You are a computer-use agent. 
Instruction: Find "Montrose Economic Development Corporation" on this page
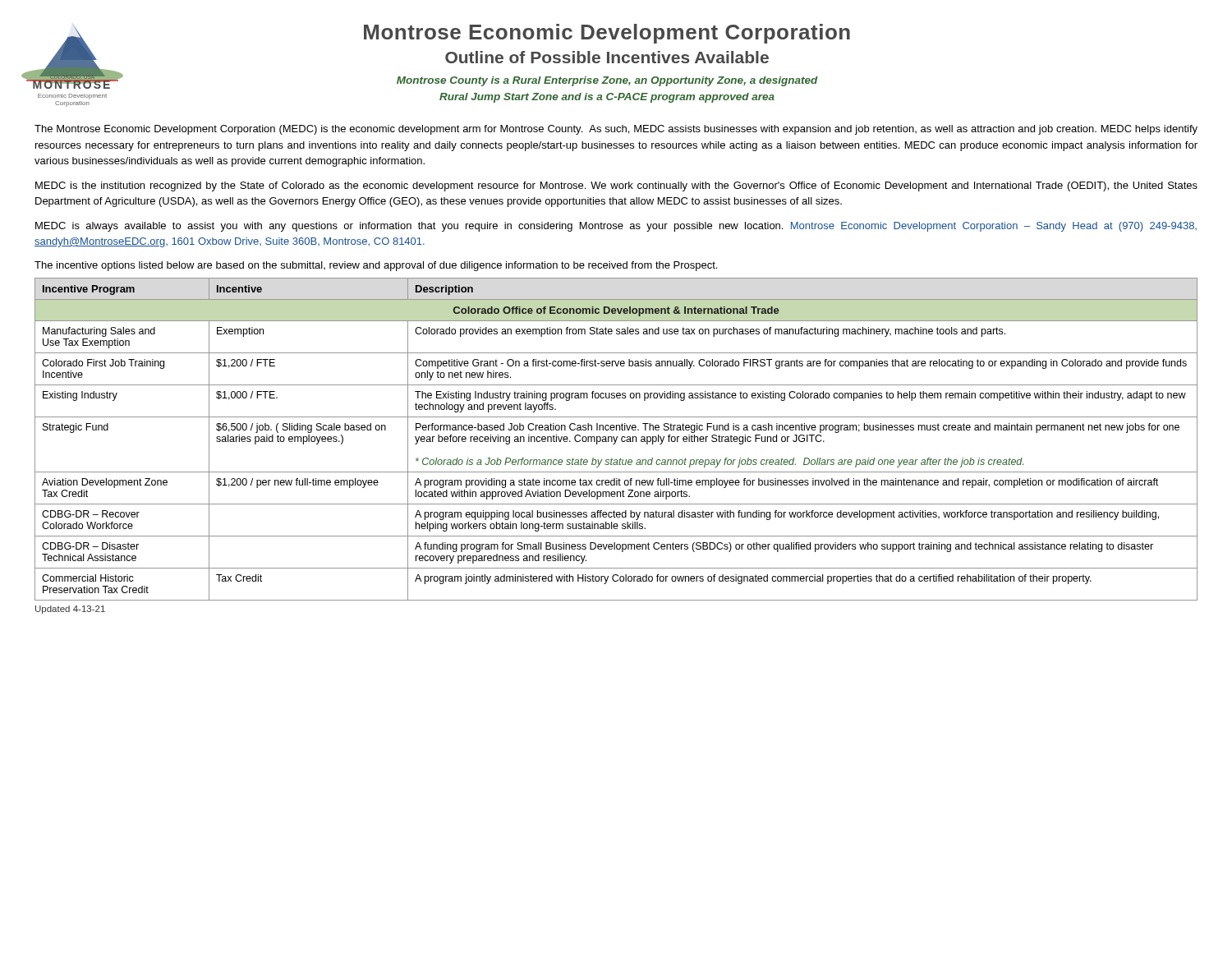coord(607,32)
